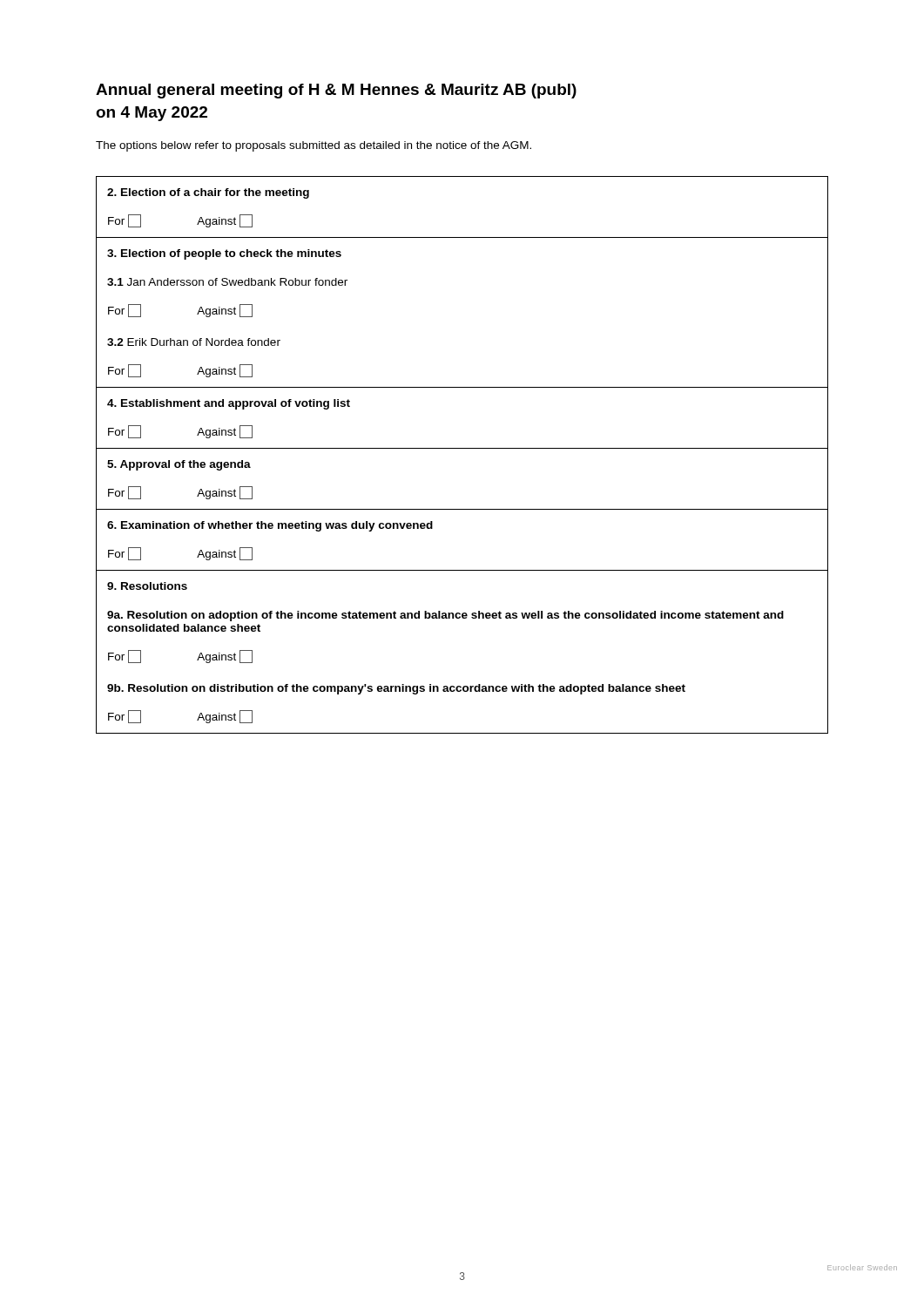Locate the title that opens with "Annual general meeting of H & M"

click(462, 101)
